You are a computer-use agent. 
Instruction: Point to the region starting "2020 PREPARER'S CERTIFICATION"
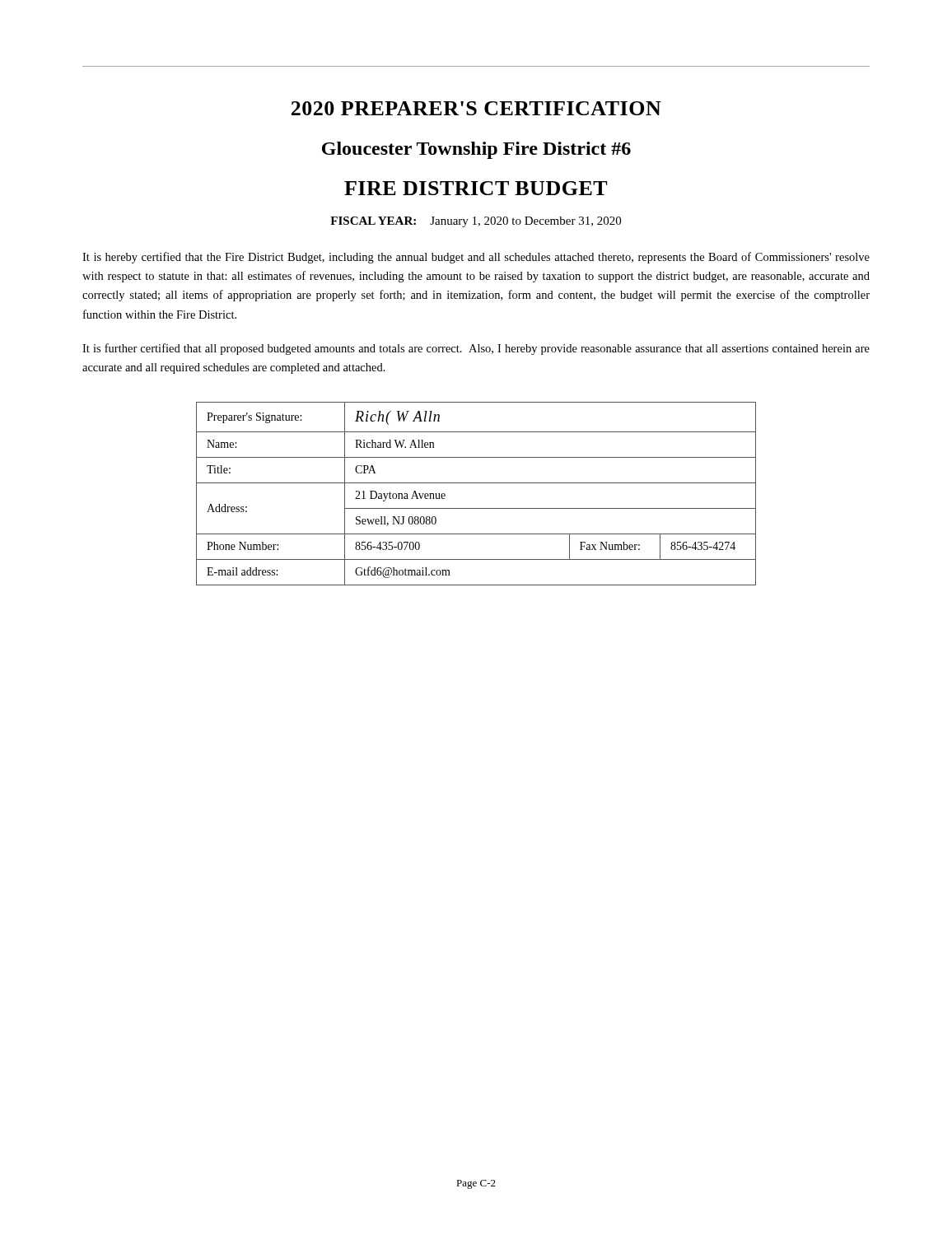(476, 109)
